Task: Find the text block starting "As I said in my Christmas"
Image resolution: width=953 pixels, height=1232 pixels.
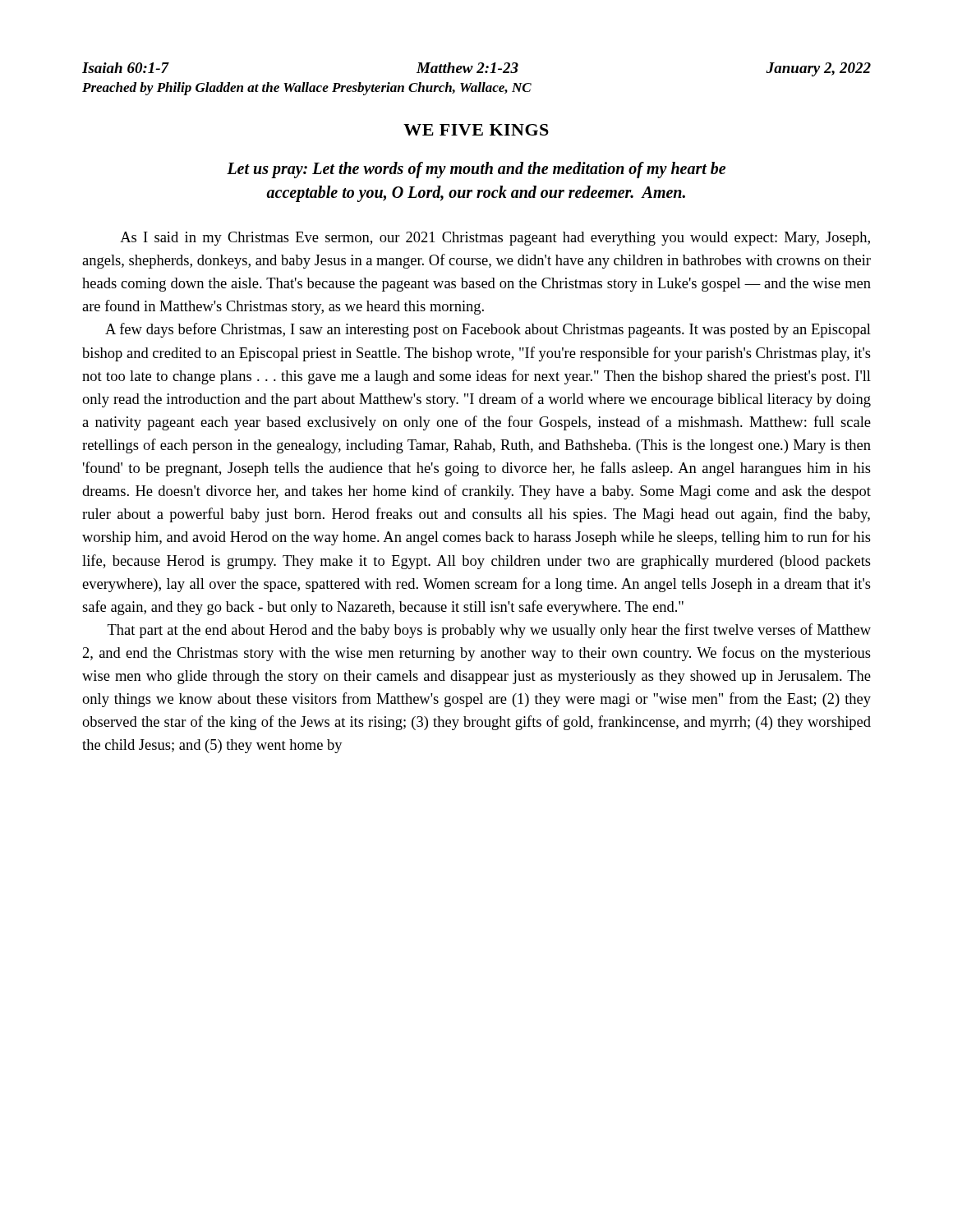Action: 476,491
